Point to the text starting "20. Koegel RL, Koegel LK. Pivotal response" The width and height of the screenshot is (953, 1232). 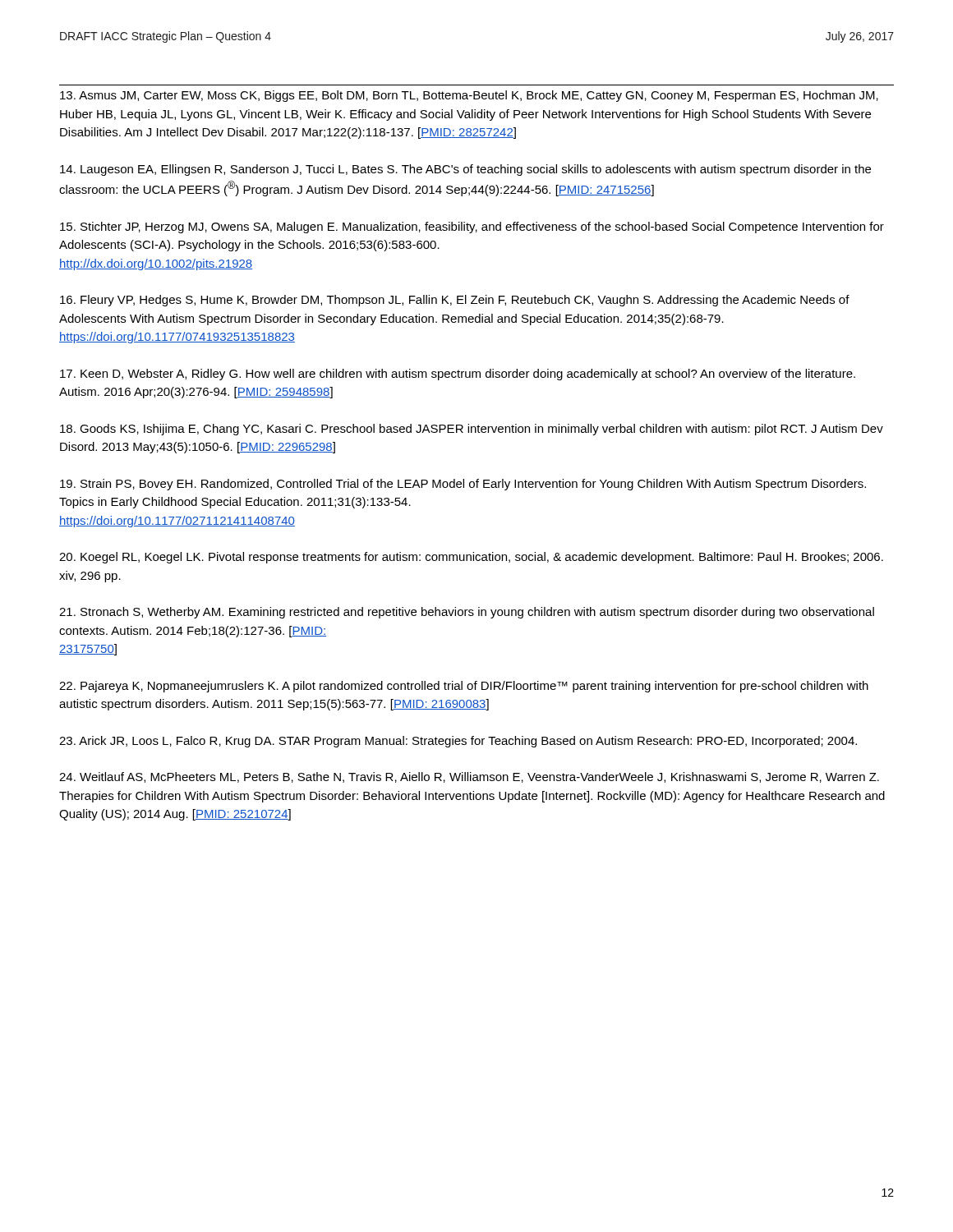pyautogui.click(x=472, y=566)
